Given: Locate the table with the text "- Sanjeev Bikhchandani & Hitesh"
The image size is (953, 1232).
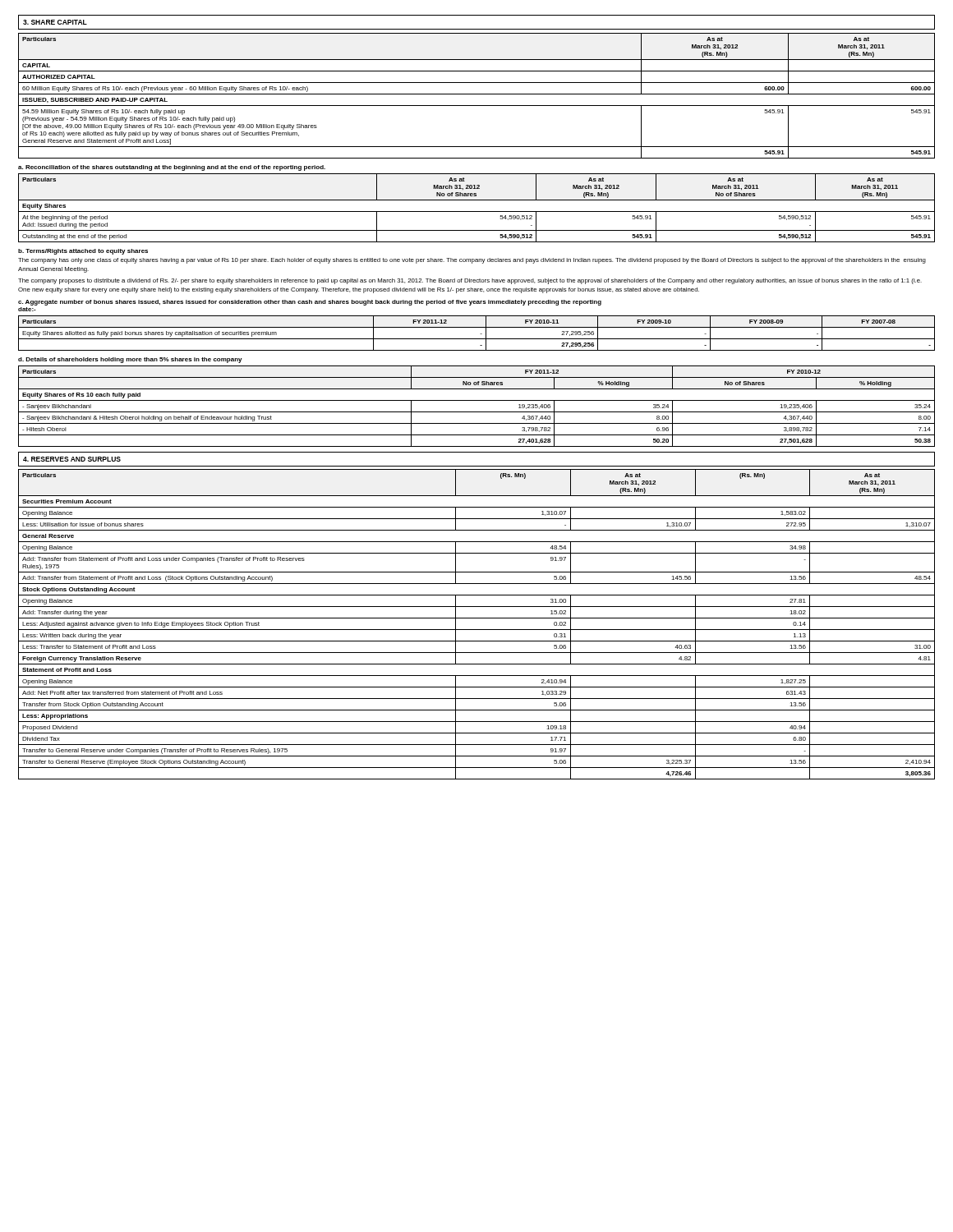Looking at the screenshot, I should [476, 406].
